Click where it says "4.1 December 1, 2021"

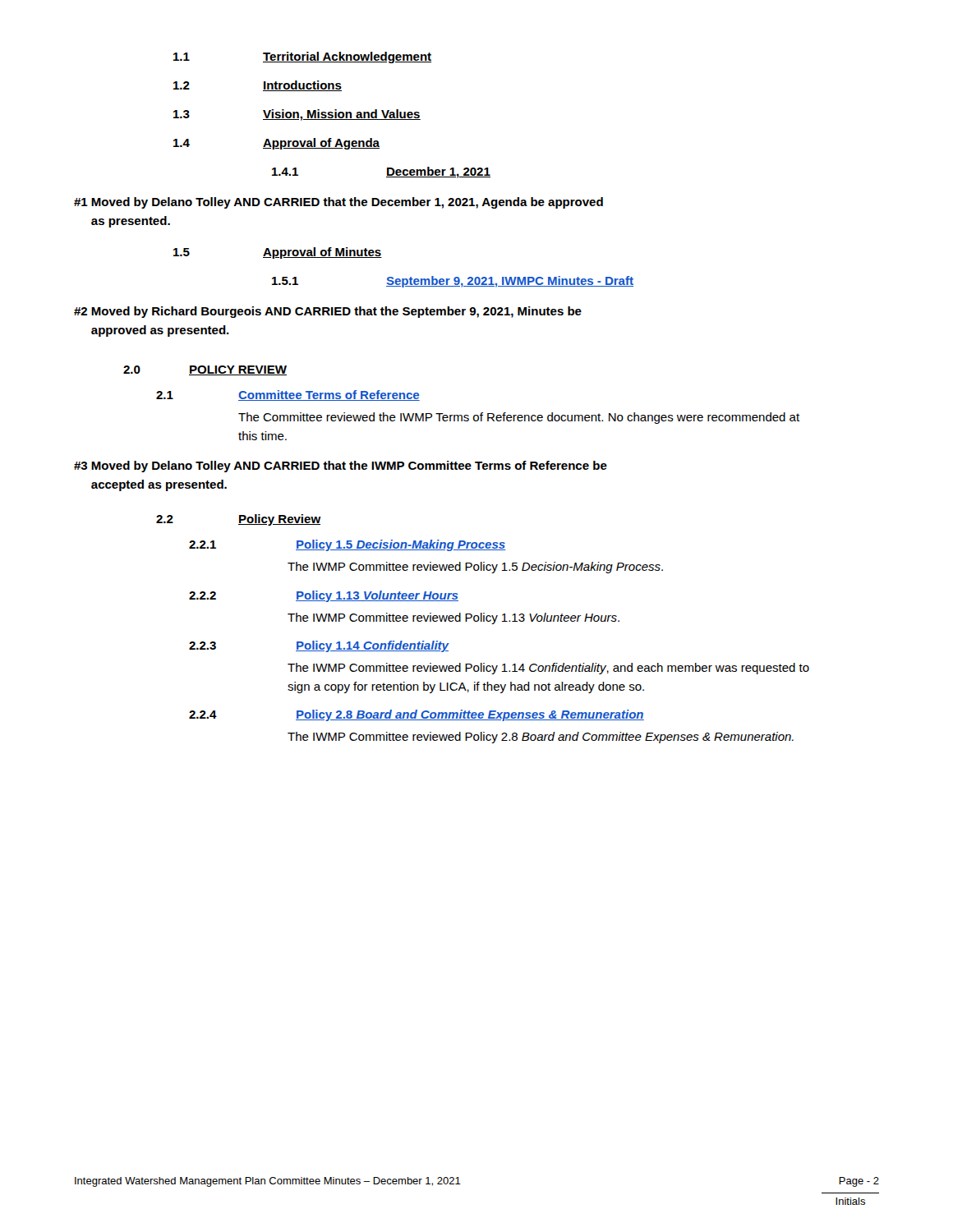[x=307, y=171]
